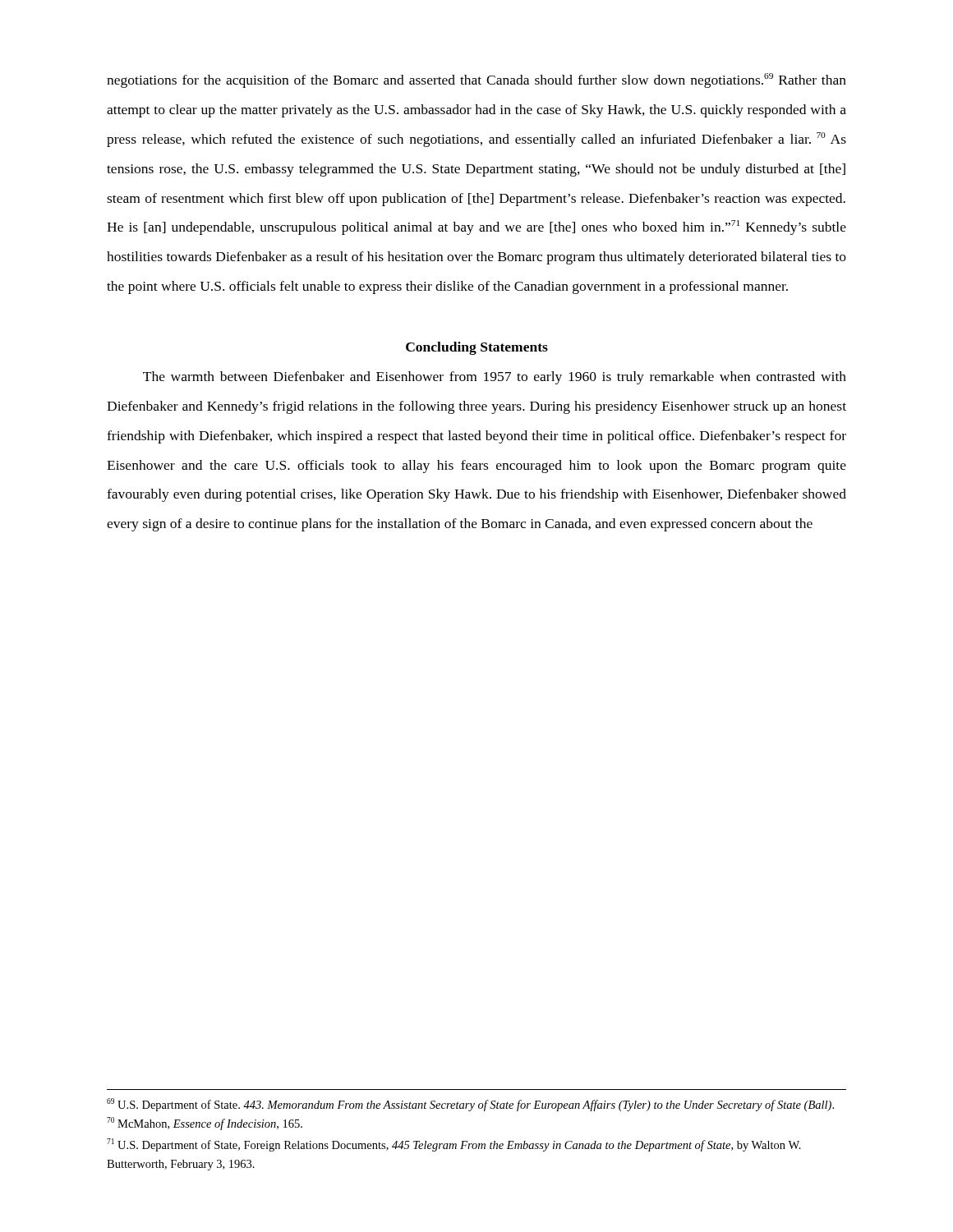Navigate to the text block starting "Concluding Statements"
The width and height of the screenshot is (953, 1232).
point(476,347)
